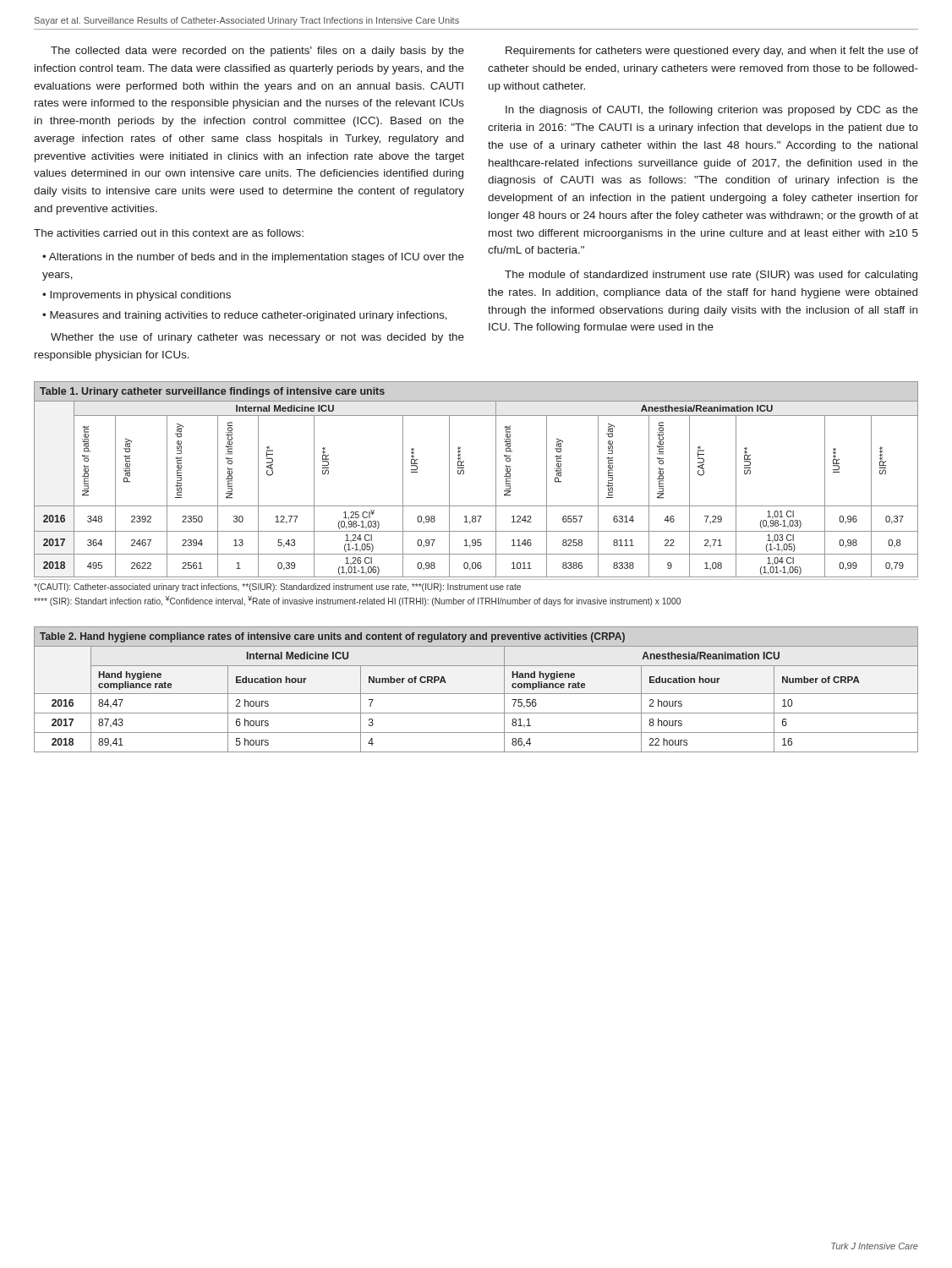
Task: Locate the block of text that opens with "• Measures and training activities to"
Action: [245, 315]
